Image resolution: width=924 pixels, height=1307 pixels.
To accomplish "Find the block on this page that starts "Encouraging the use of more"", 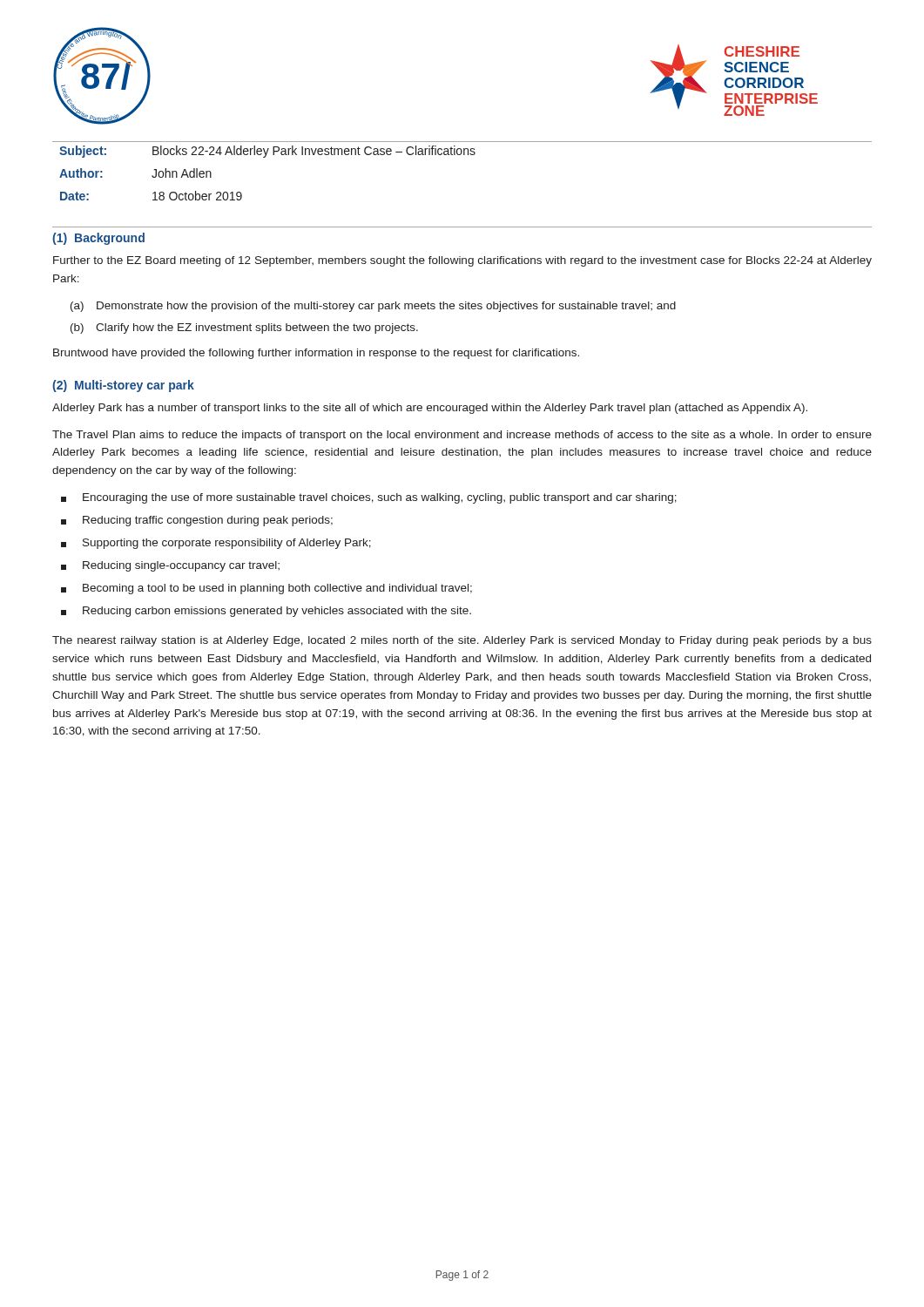I will (369, 499).
